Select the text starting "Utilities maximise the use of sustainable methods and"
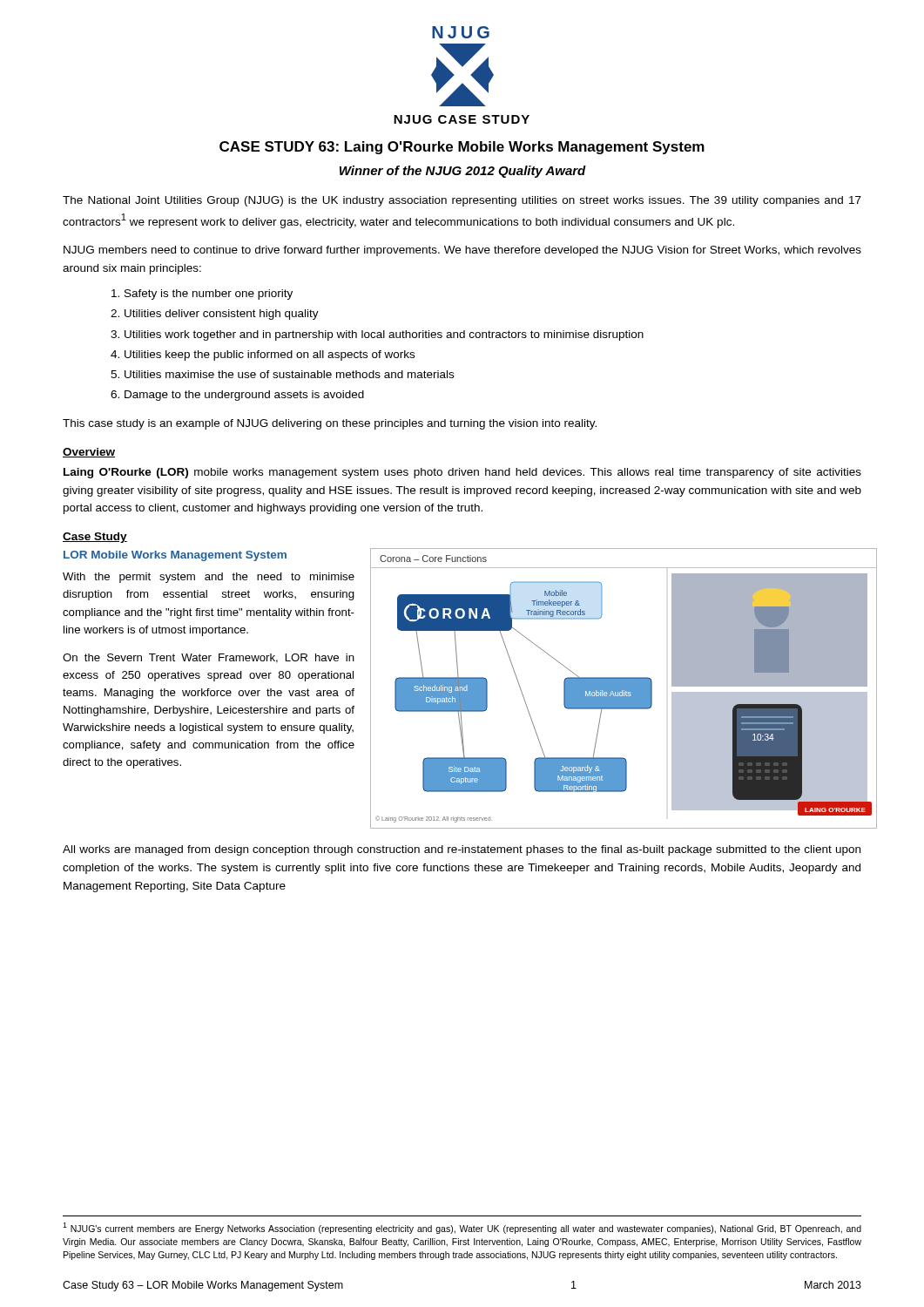 point(282,374)
